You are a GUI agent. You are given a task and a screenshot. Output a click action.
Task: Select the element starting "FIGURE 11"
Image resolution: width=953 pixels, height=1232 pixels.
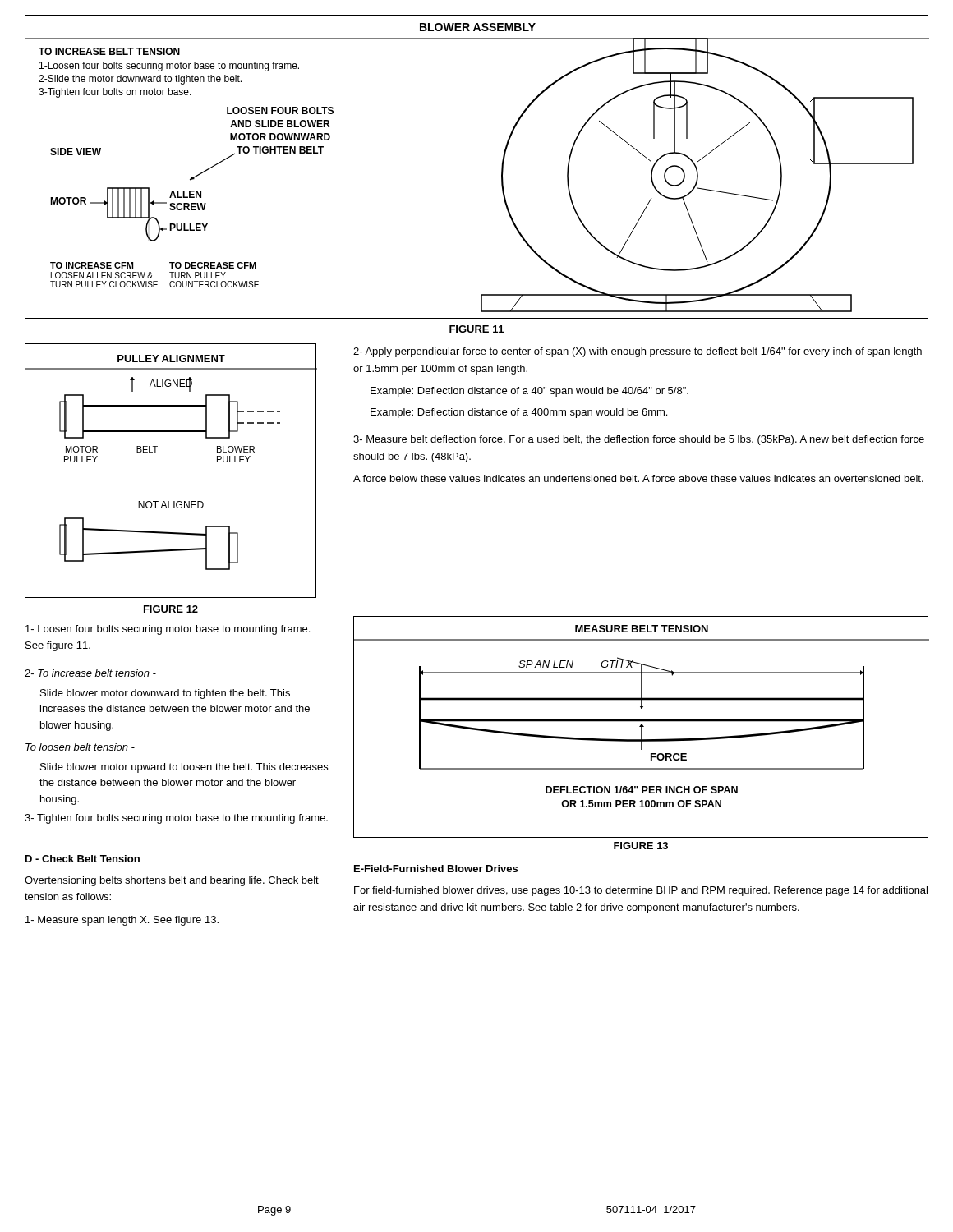coord(476,329)
